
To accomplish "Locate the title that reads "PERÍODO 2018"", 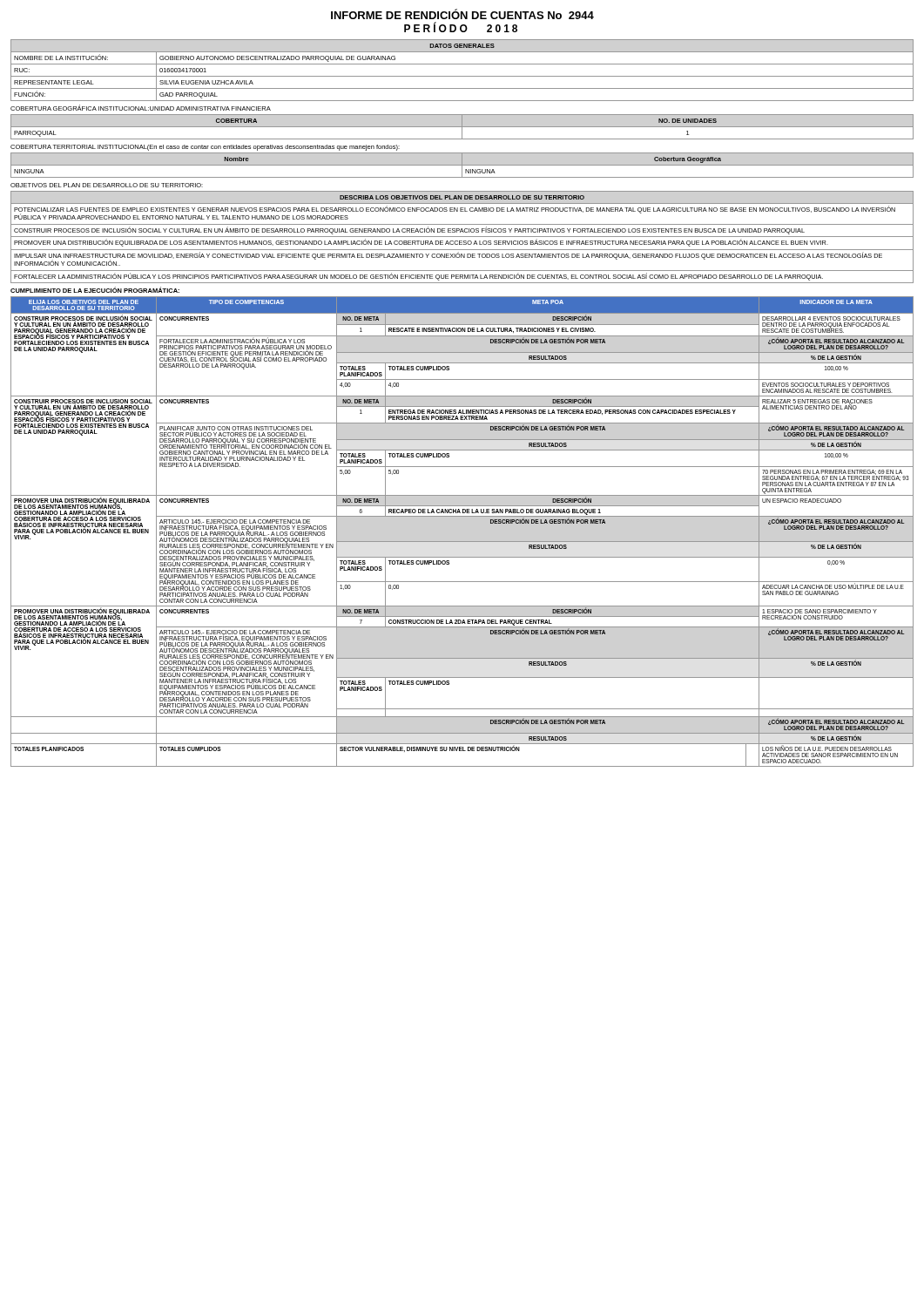I will [462, 29].
